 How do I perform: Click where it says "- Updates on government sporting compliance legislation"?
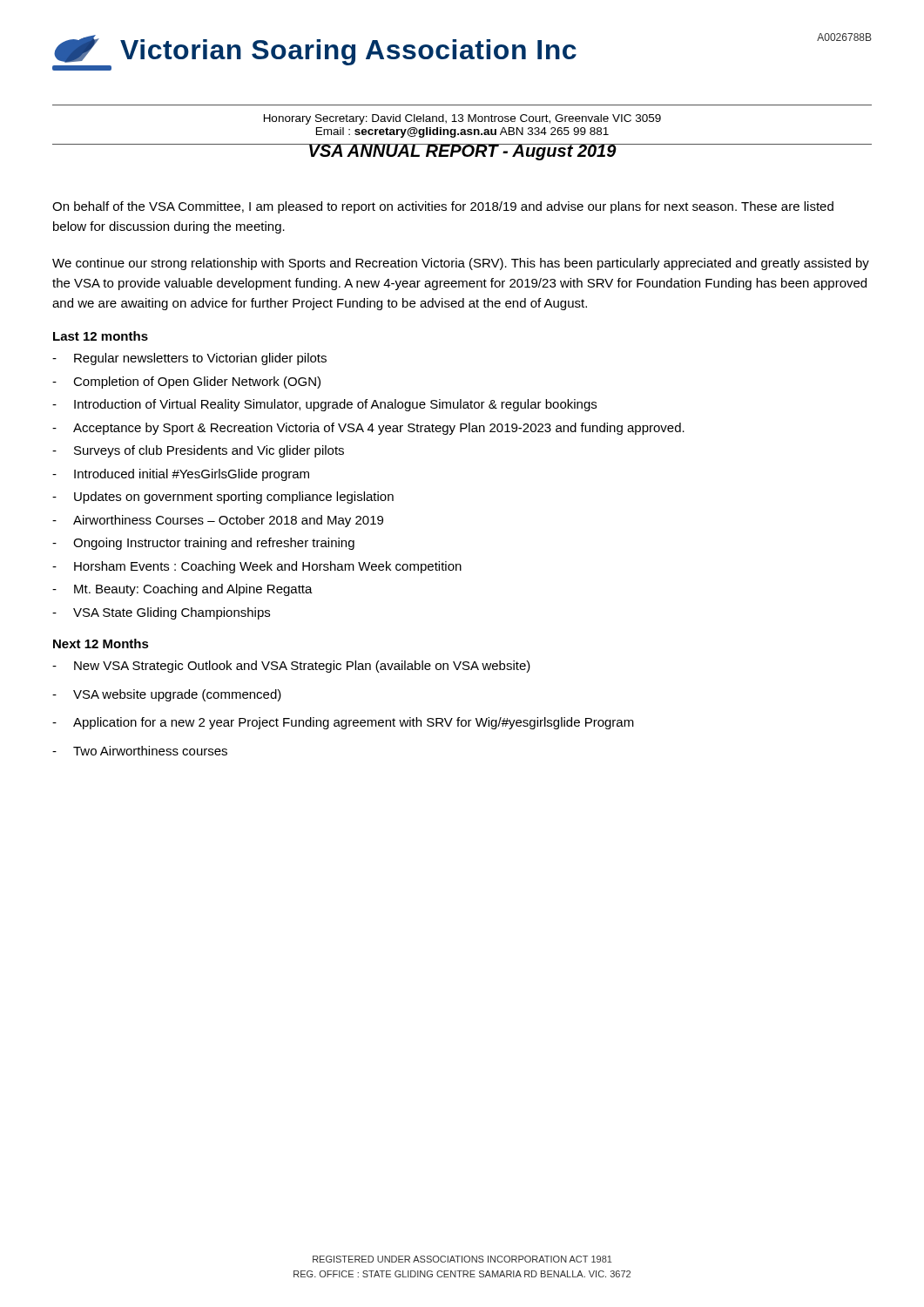pyautogui.click(x=223, y=498)
